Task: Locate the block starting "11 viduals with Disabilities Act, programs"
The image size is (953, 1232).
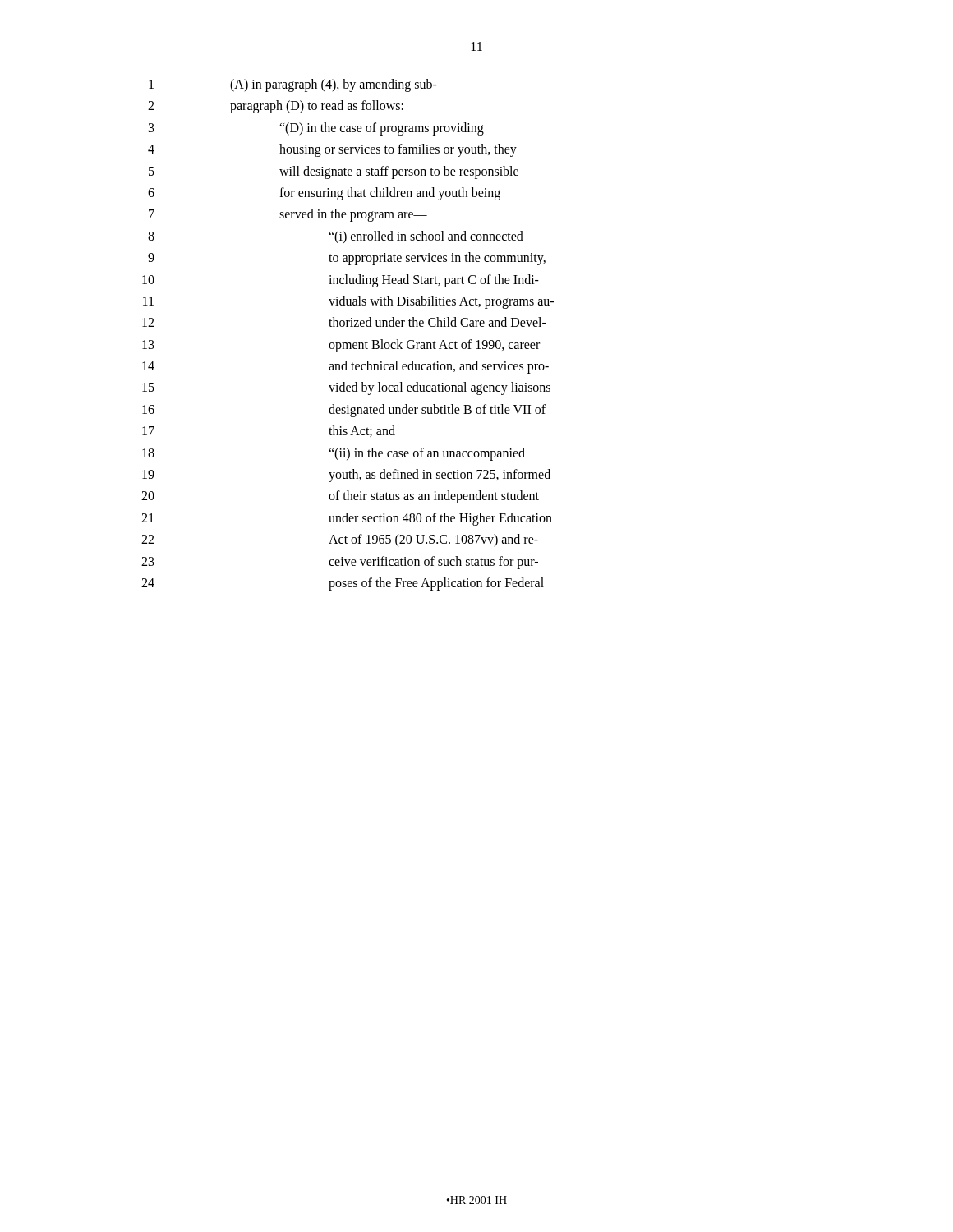Action: point(493,301)
